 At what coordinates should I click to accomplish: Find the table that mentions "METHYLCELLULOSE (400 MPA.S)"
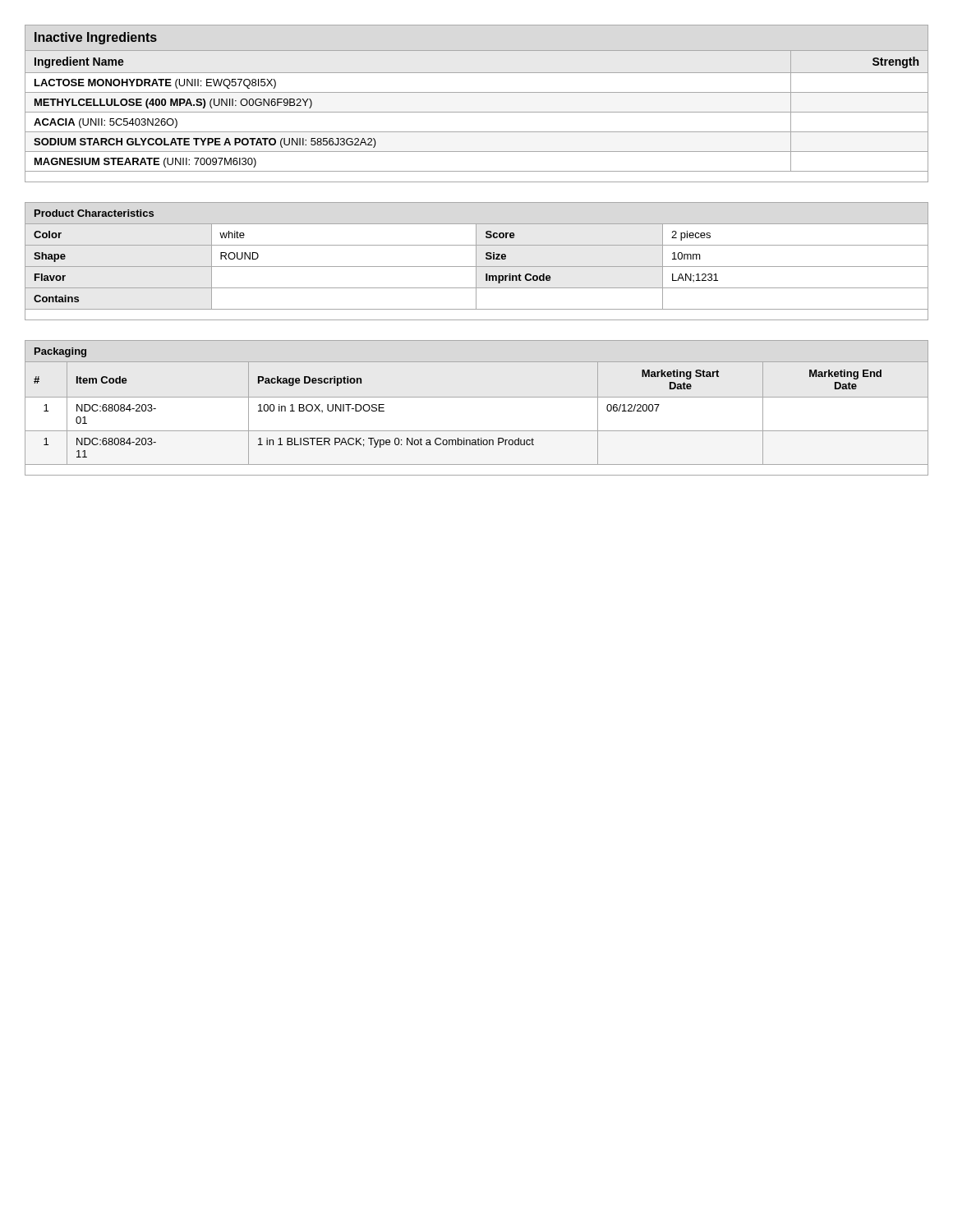pos(476,103)
